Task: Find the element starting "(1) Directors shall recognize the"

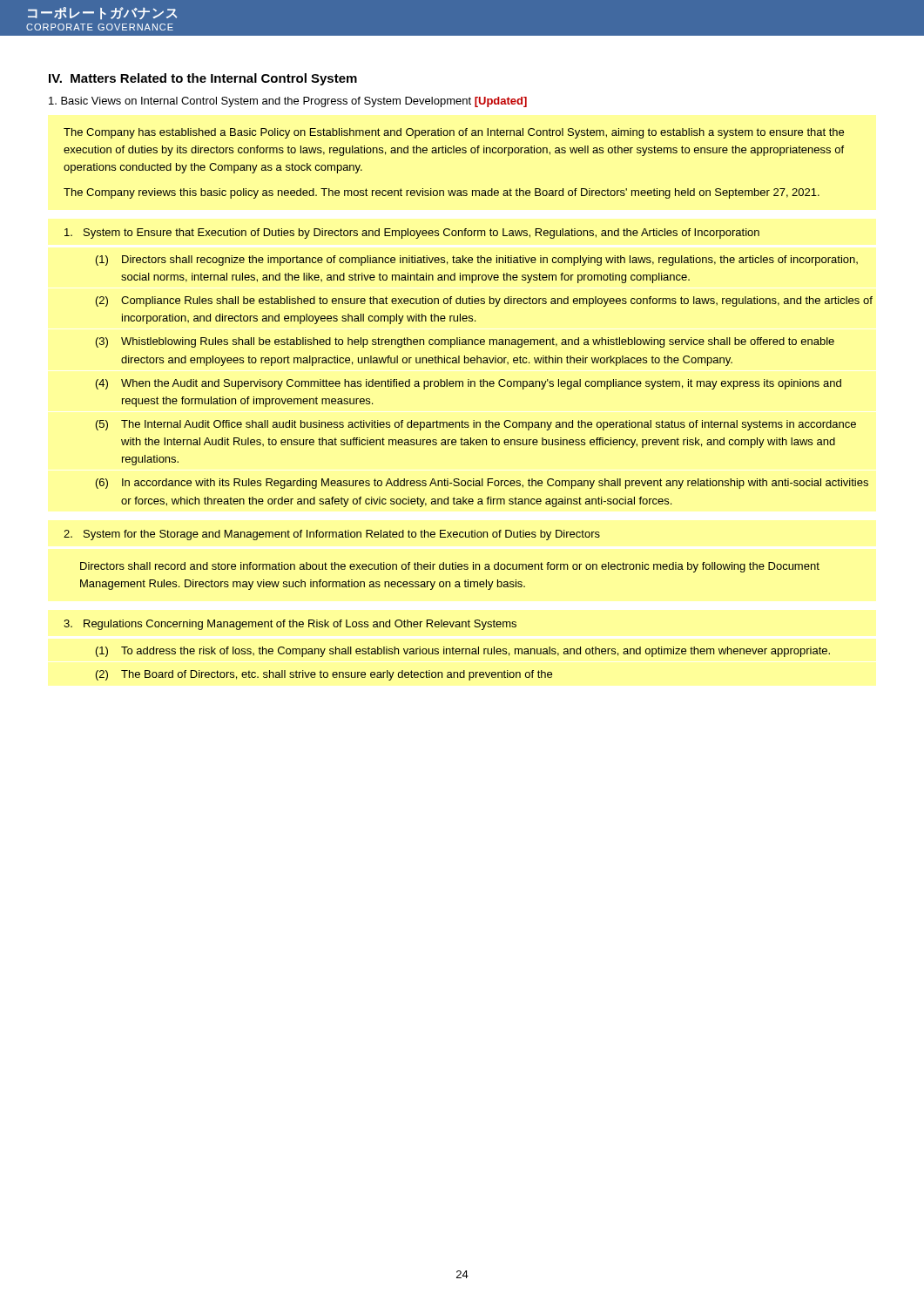Action: click(x=462, y=268)
